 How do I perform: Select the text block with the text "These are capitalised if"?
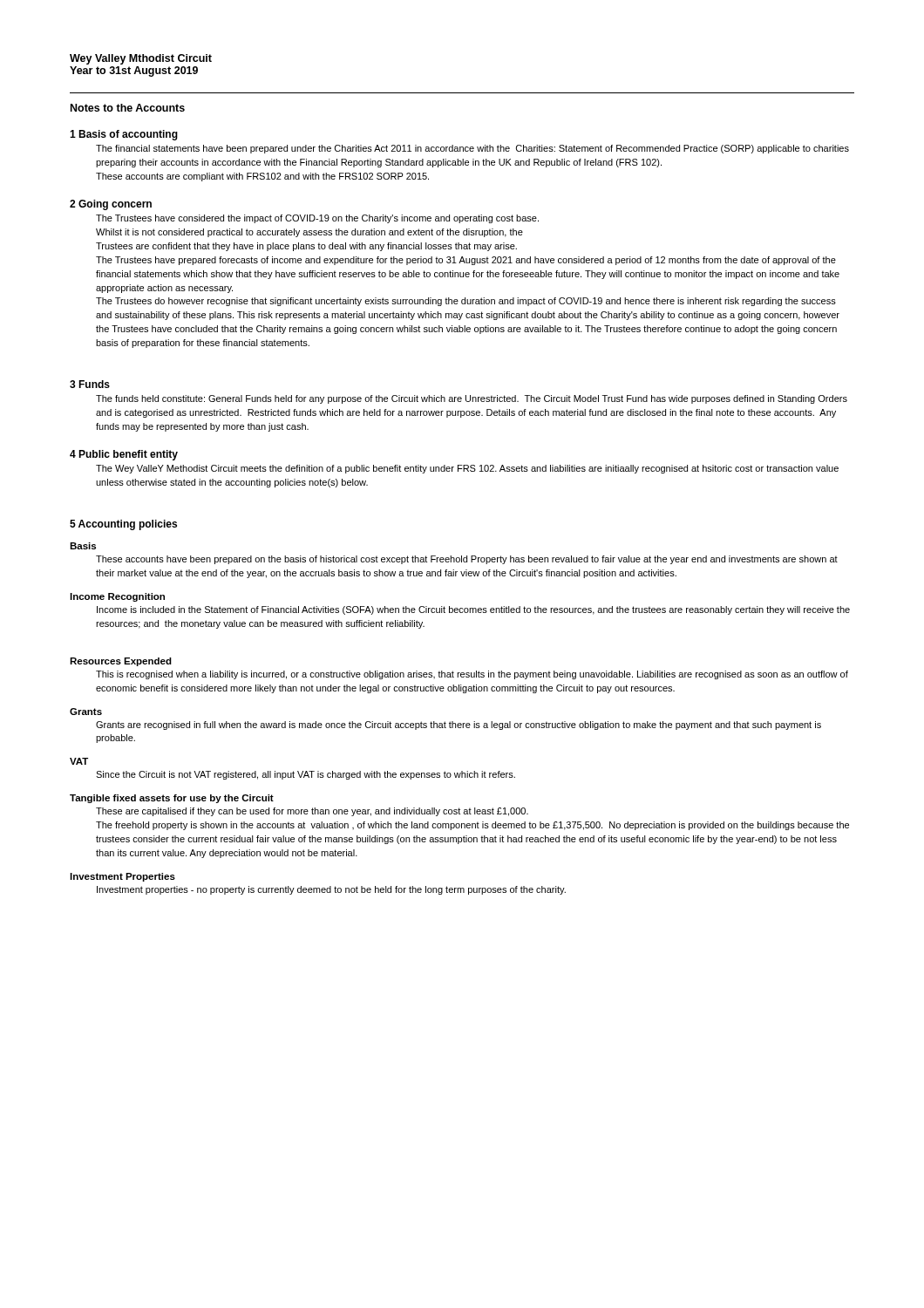point(473,832)
